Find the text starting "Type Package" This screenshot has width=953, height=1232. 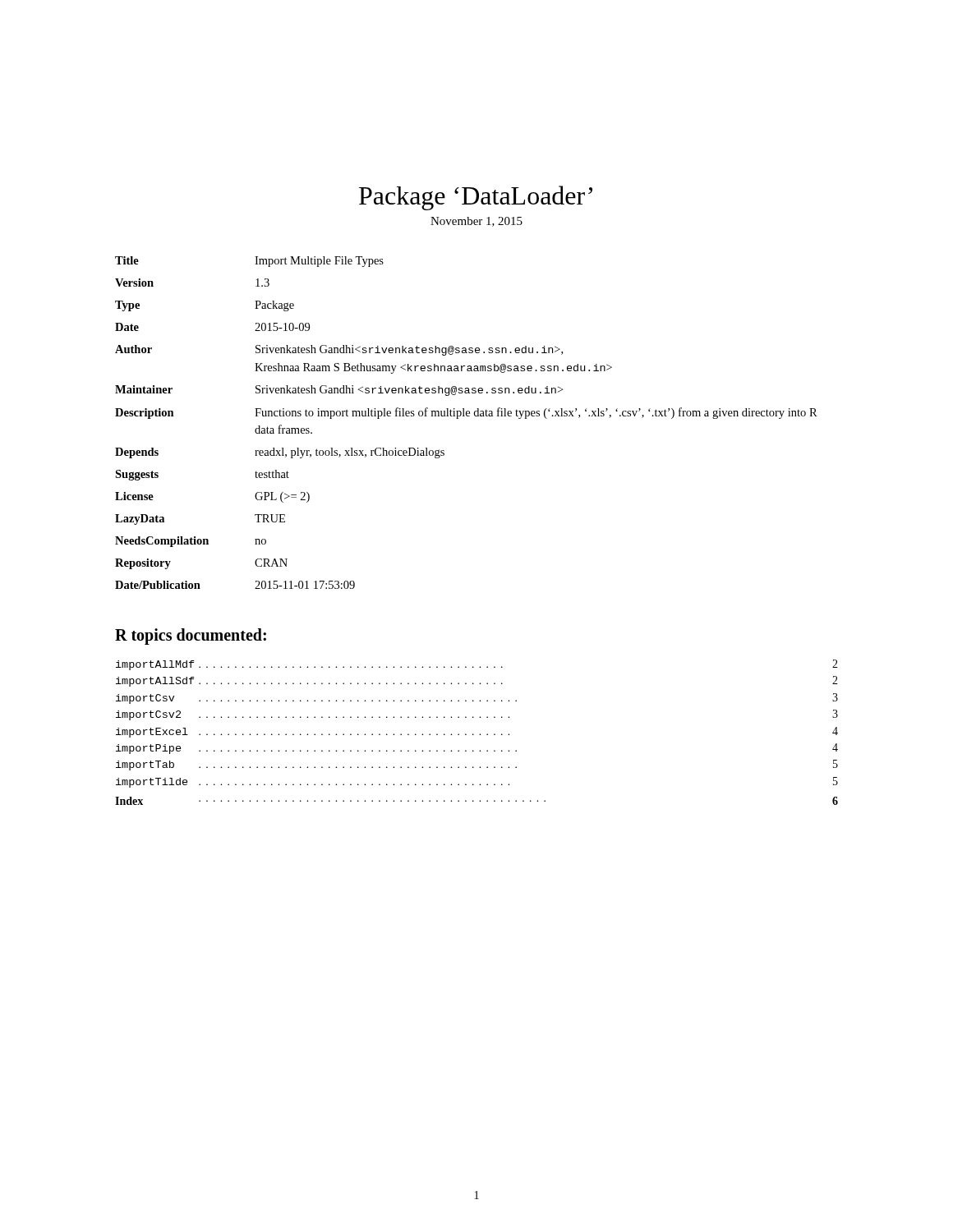click(127, 305)
